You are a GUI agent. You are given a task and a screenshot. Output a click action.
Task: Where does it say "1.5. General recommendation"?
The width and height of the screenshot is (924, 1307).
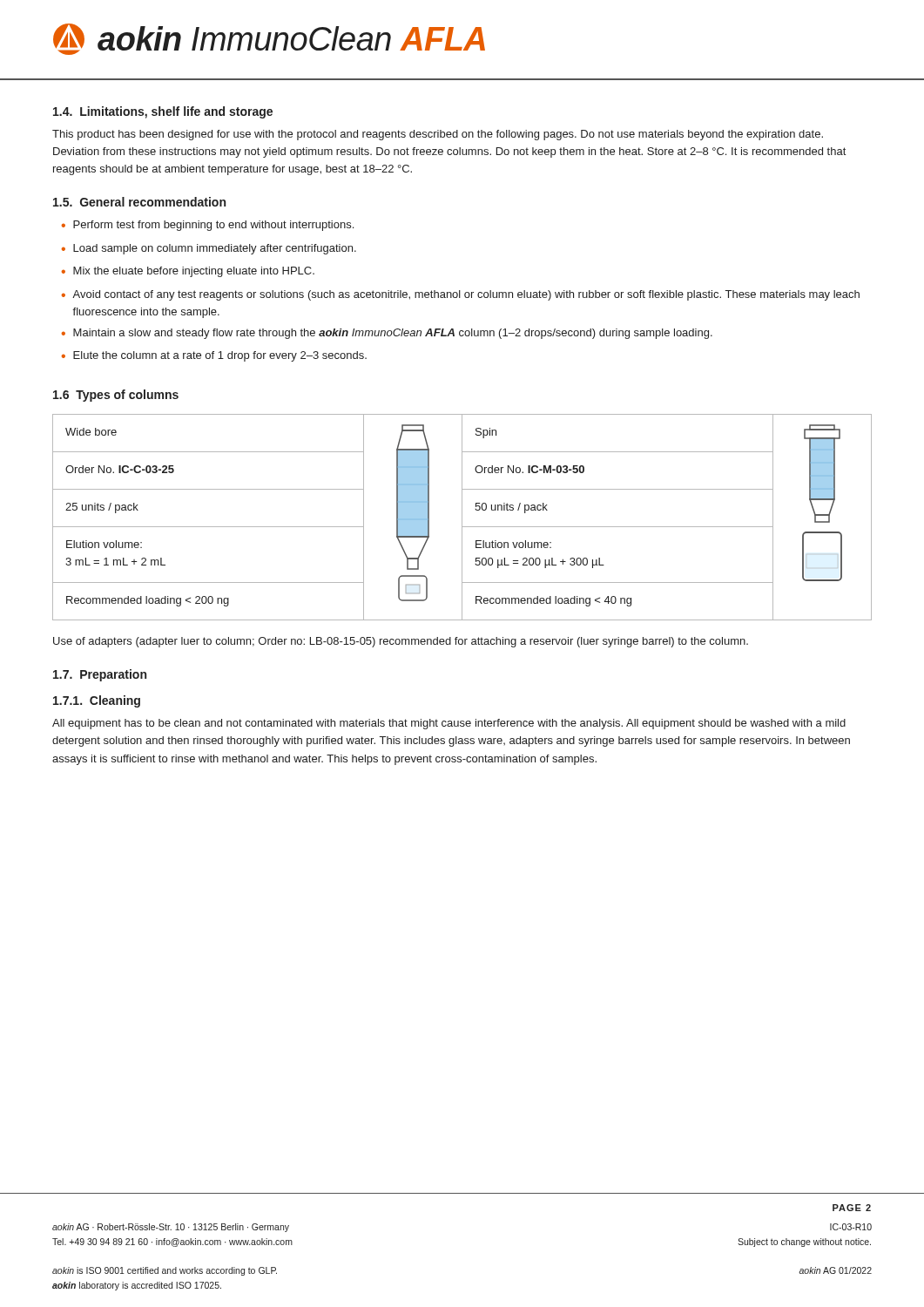point(139,203)
